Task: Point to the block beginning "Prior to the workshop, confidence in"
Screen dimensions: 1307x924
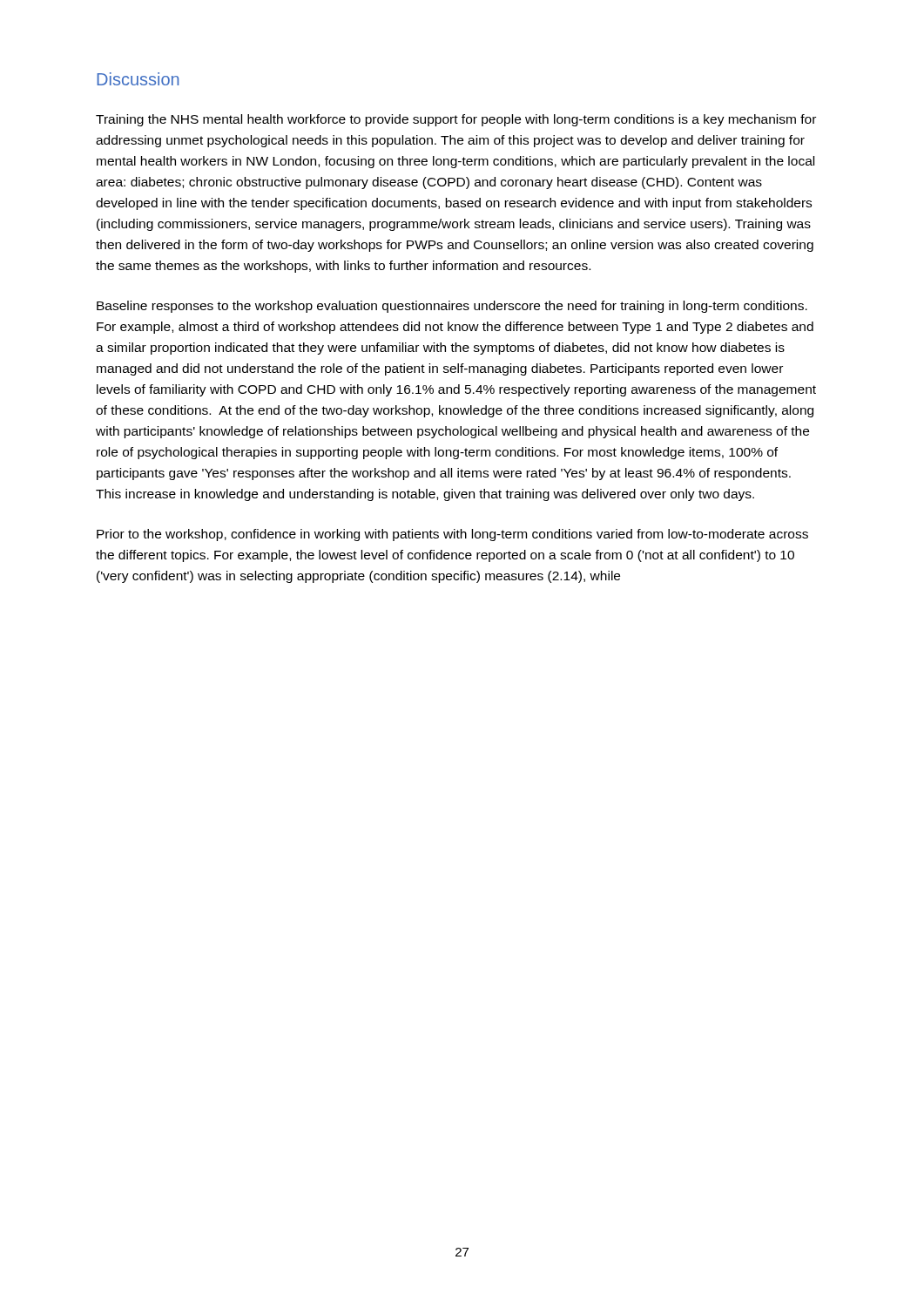Action: [x=452, y=555]
